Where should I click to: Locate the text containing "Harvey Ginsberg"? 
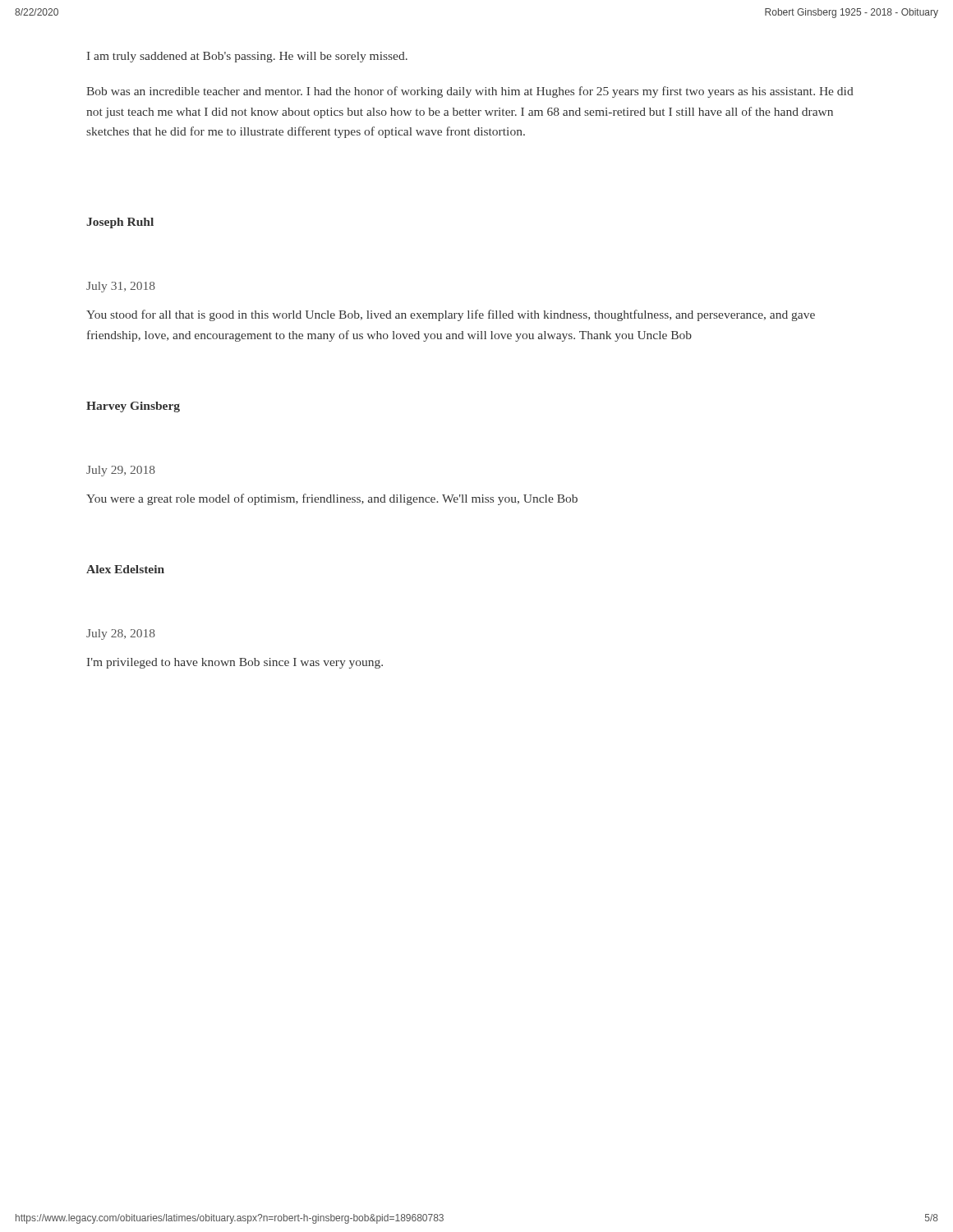pos(133,405)
